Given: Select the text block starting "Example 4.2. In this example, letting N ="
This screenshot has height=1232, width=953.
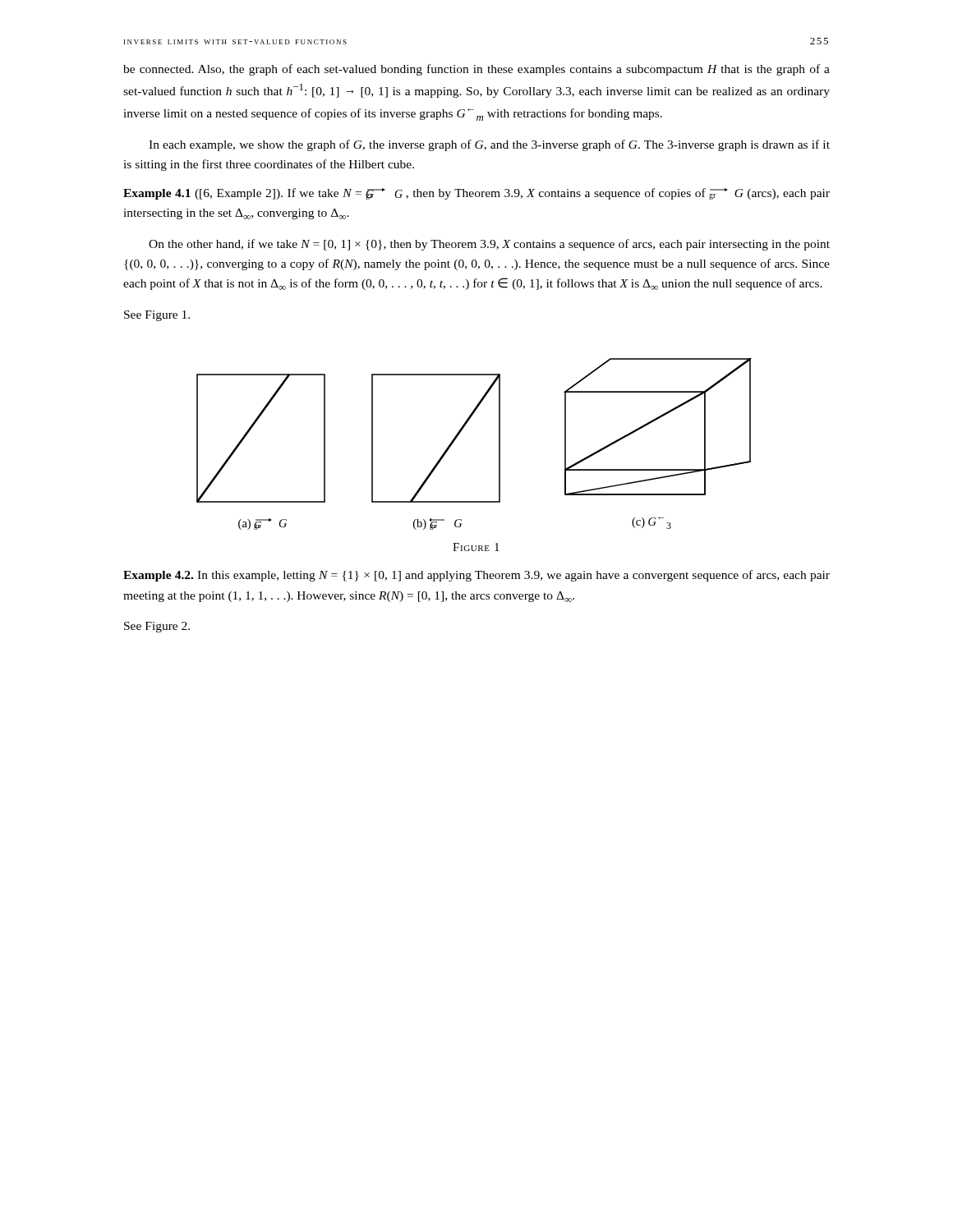Looking at the screenshot, I should tap(476, 601).
